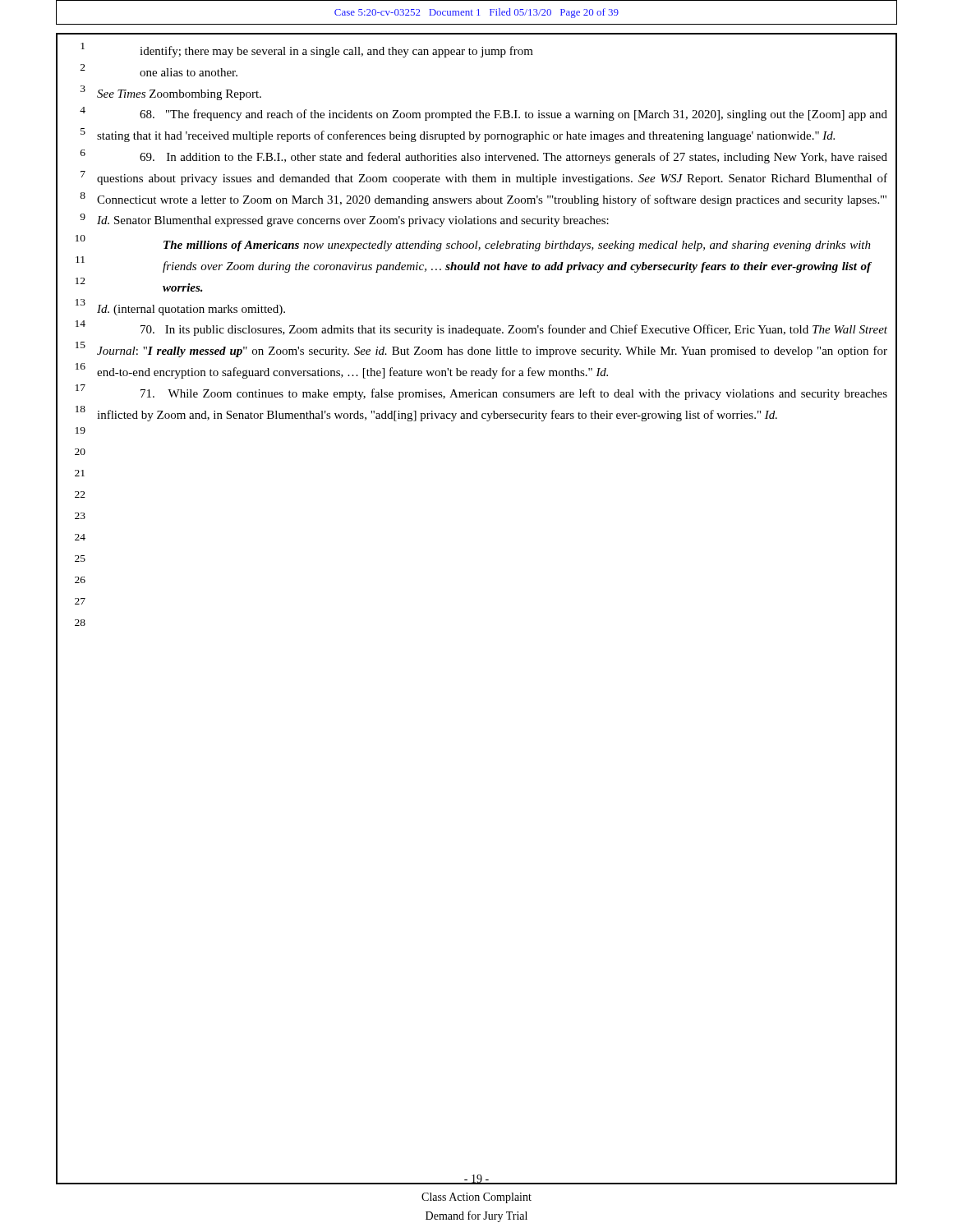
Task: Navigate to the element starting "See Times Zoombombing Report."
Action: click(179, 93)
